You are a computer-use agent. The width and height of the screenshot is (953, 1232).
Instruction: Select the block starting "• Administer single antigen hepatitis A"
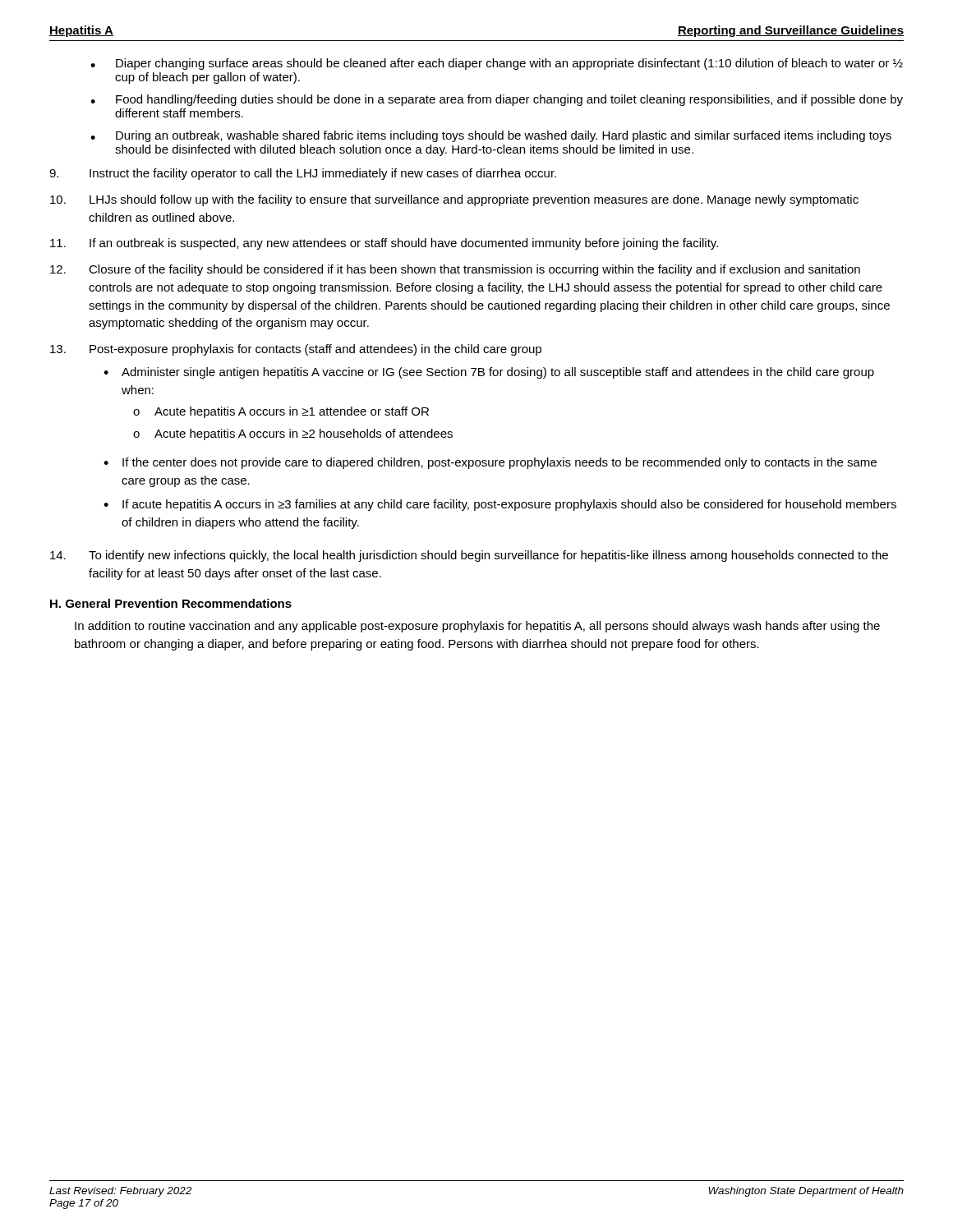click(489, 373)
